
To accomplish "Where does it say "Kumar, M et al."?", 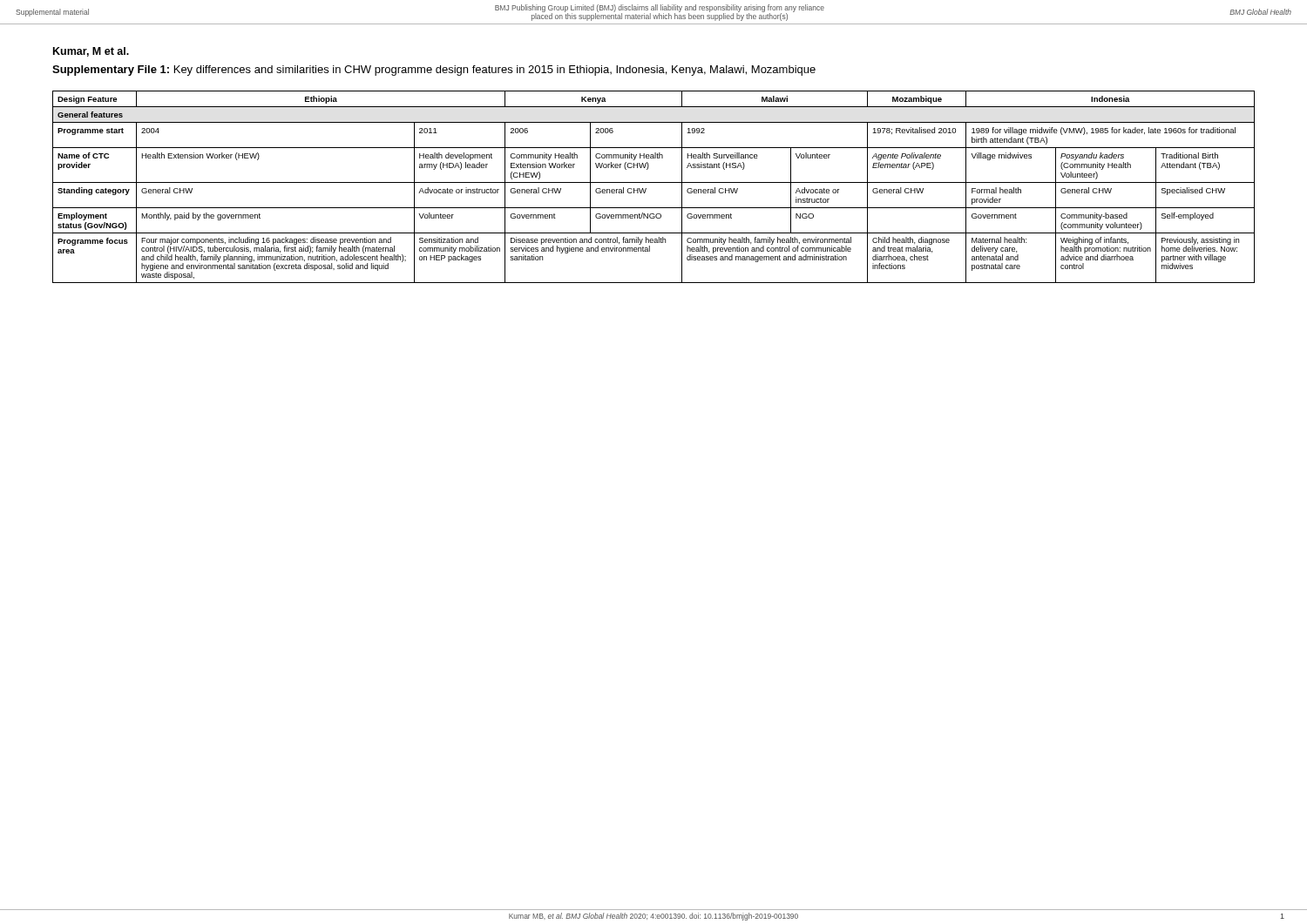I will (x=91, y=51).
